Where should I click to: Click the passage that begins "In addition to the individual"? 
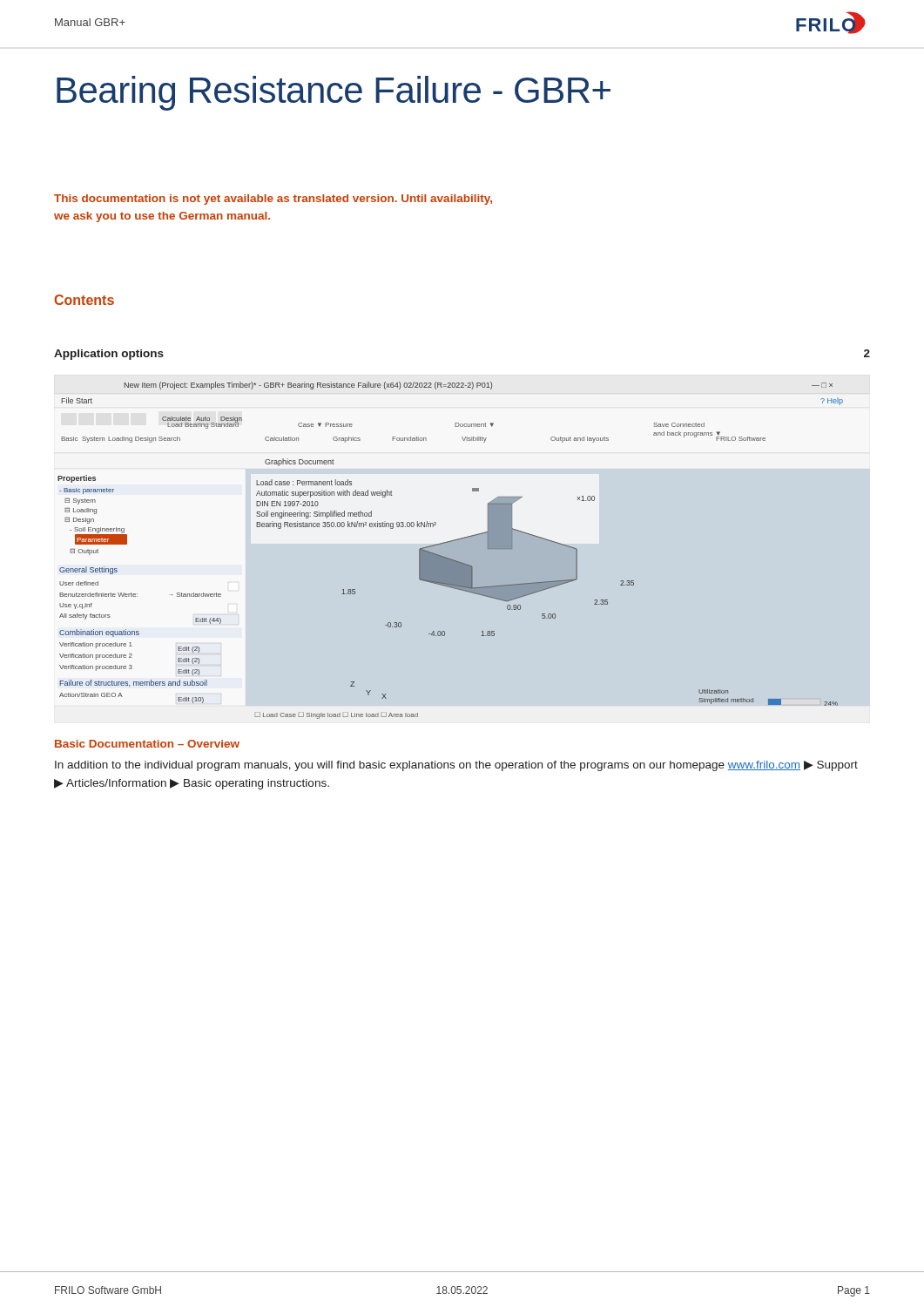point(456,774)
